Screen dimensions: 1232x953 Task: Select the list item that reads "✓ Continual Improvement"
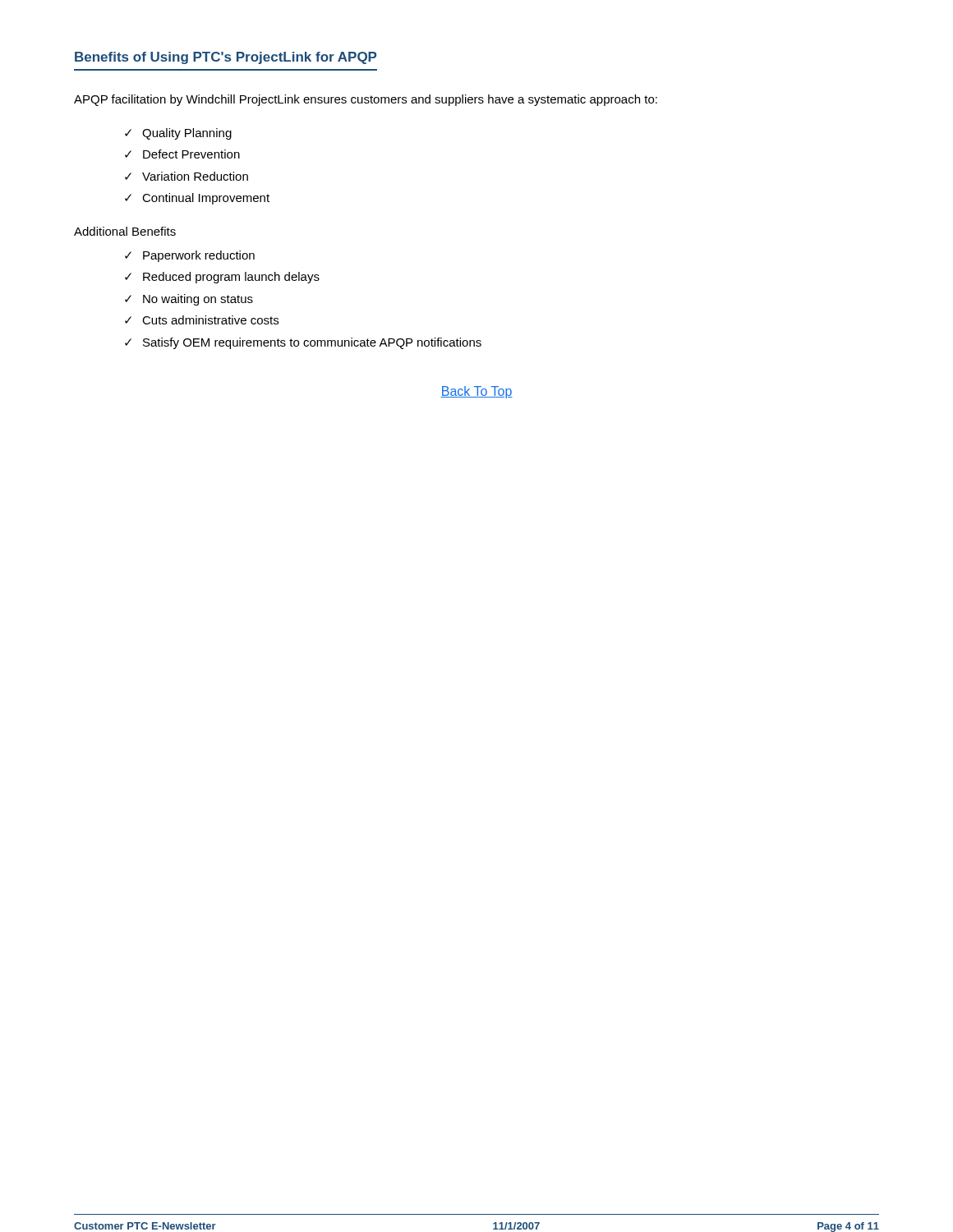point(196,198)
